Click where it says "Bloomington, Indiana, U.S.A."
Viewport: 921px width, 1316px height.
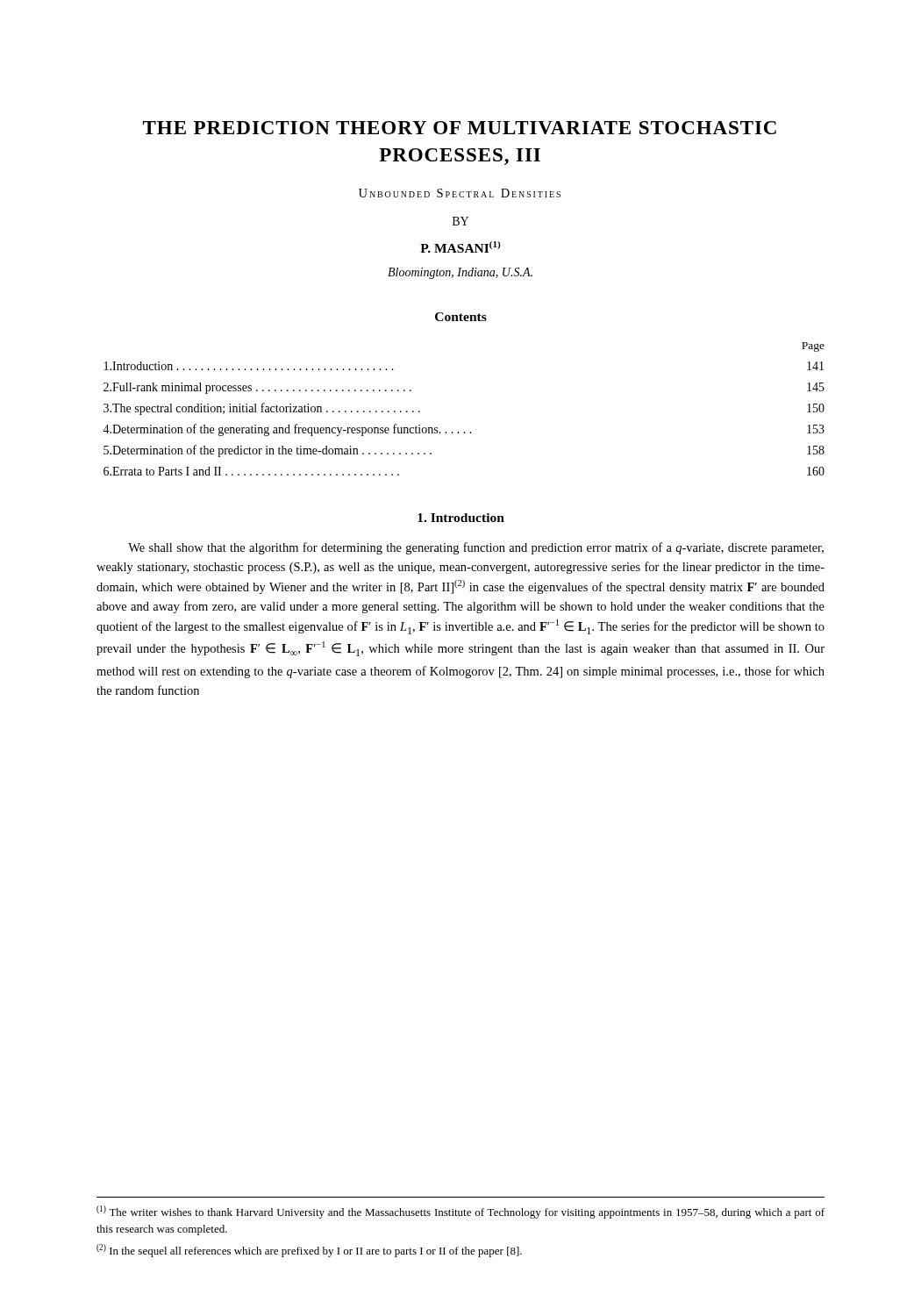[x=460, y=273]
